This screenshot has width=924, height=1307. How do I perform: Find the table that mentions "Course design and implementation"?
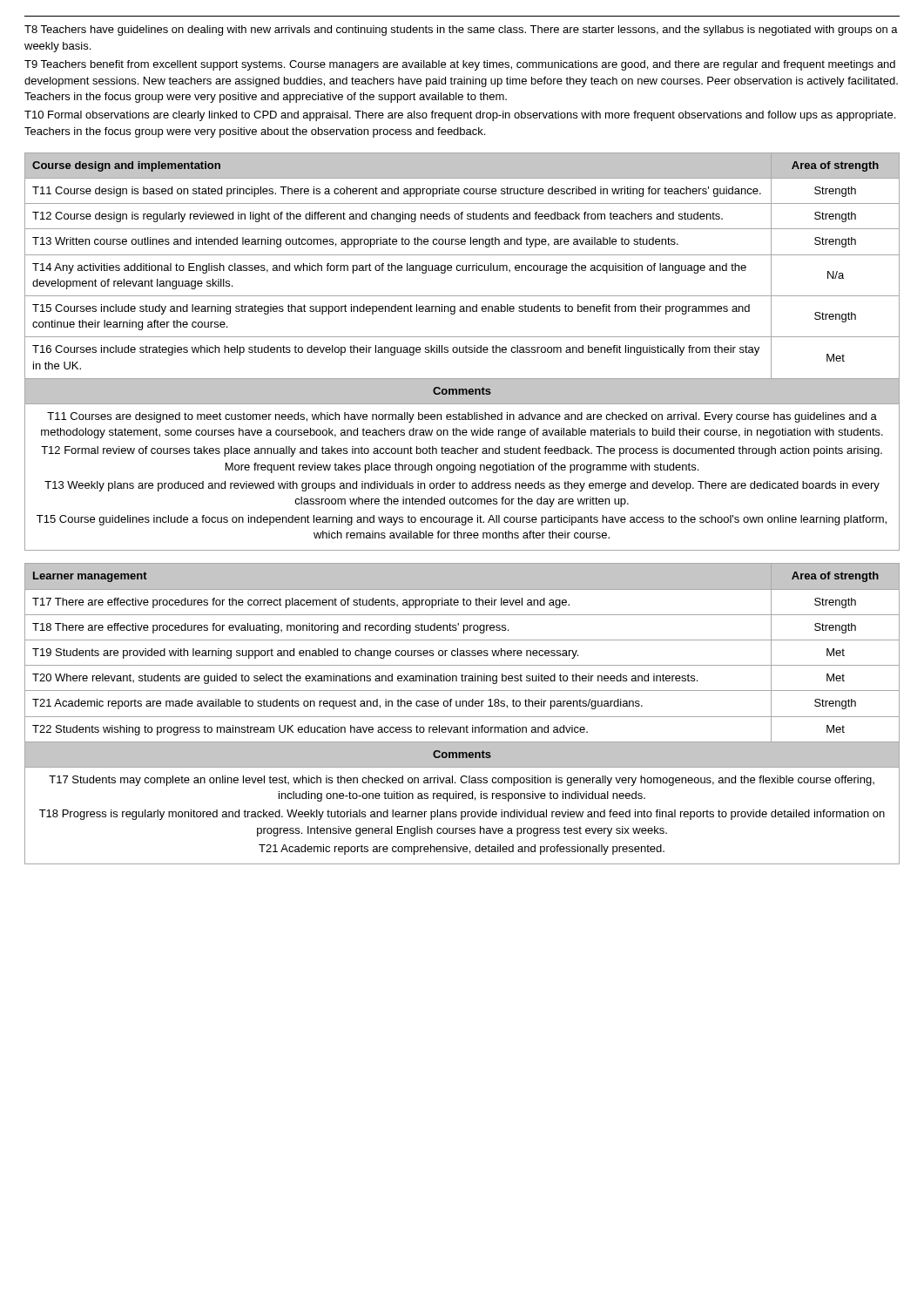[462, 352]
